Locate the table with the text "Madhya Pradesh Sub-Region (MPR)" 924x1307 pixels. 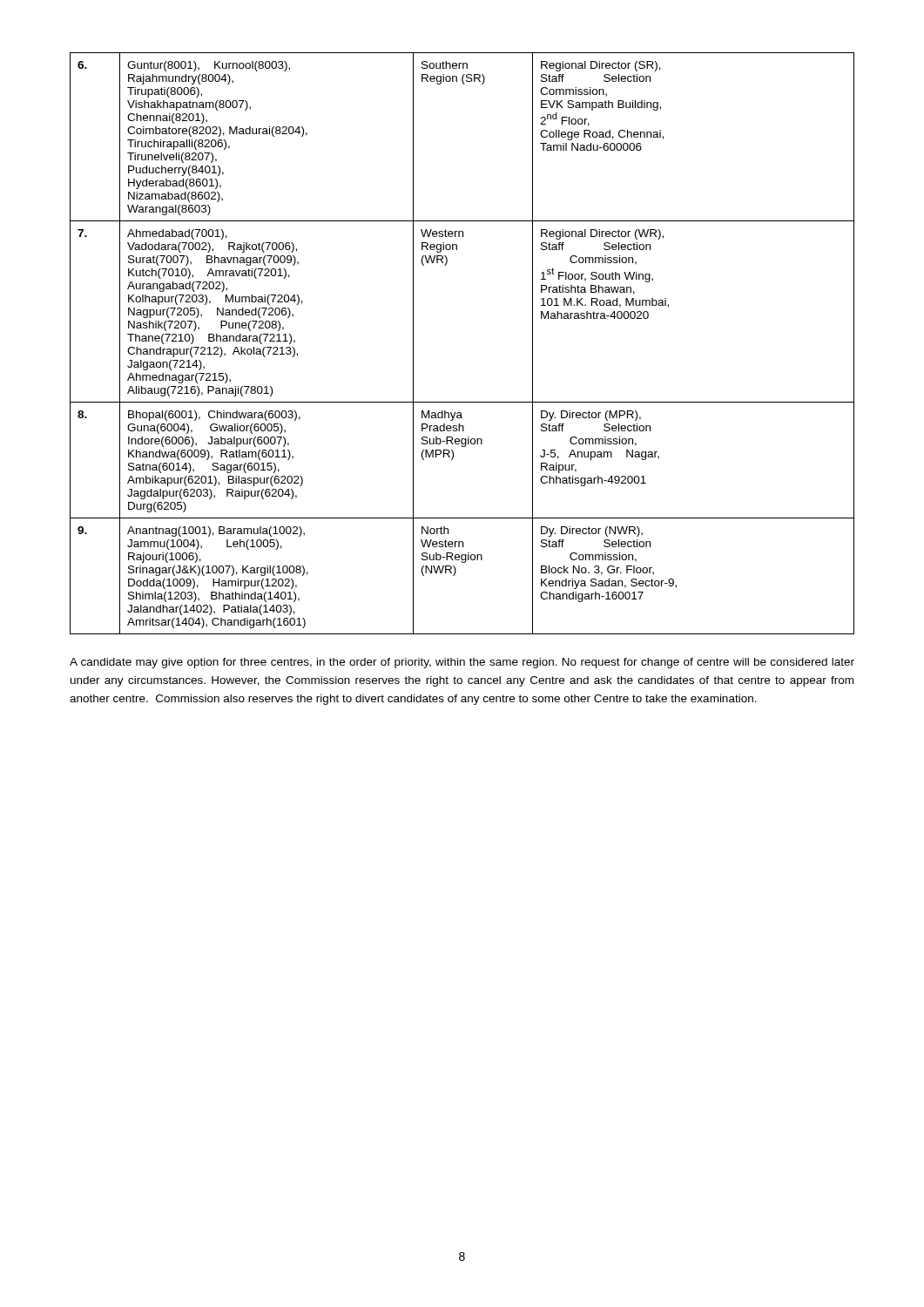[462, 343]
